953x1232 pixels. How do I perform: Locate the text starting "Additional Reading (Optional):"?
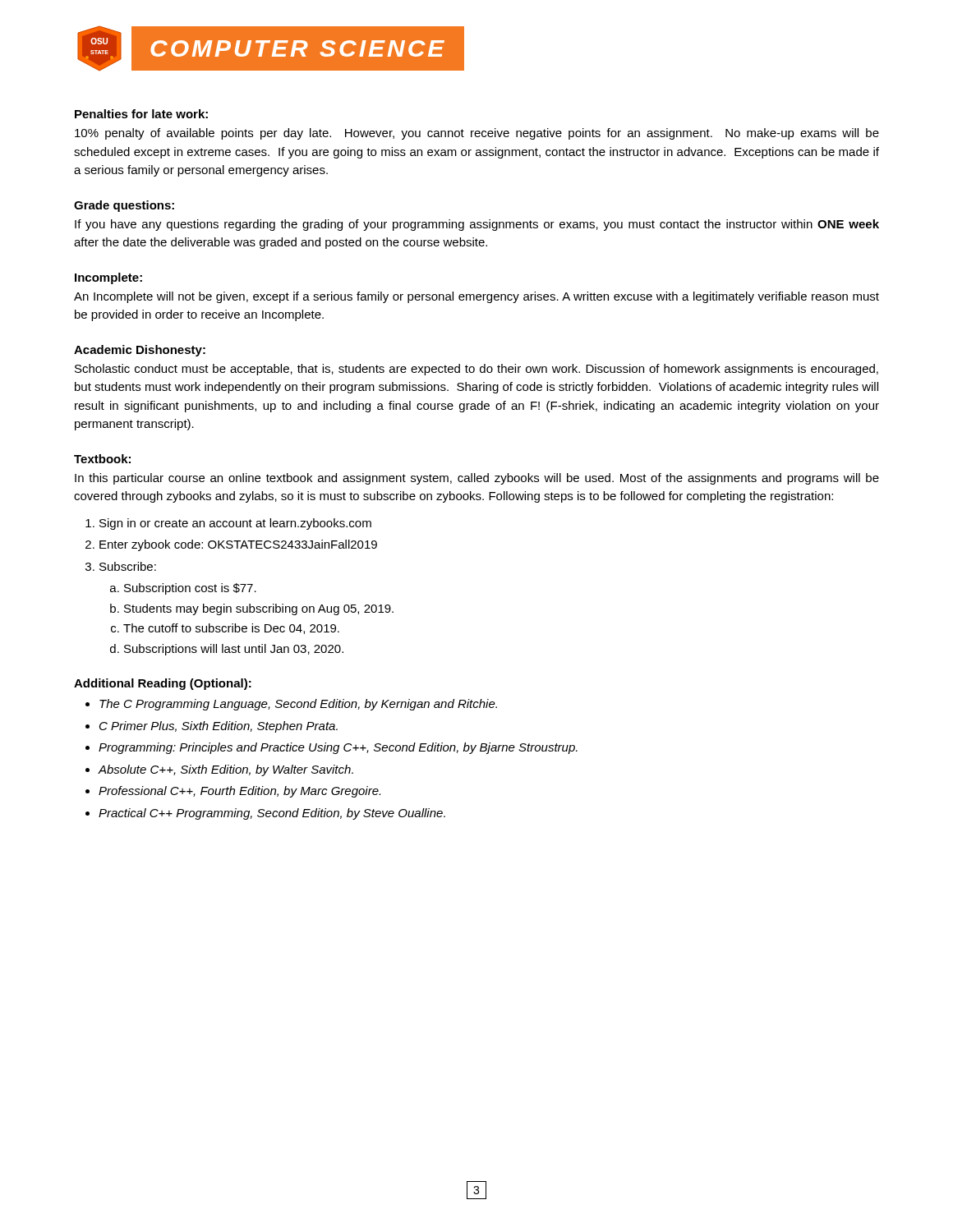(x=163, y=683)
